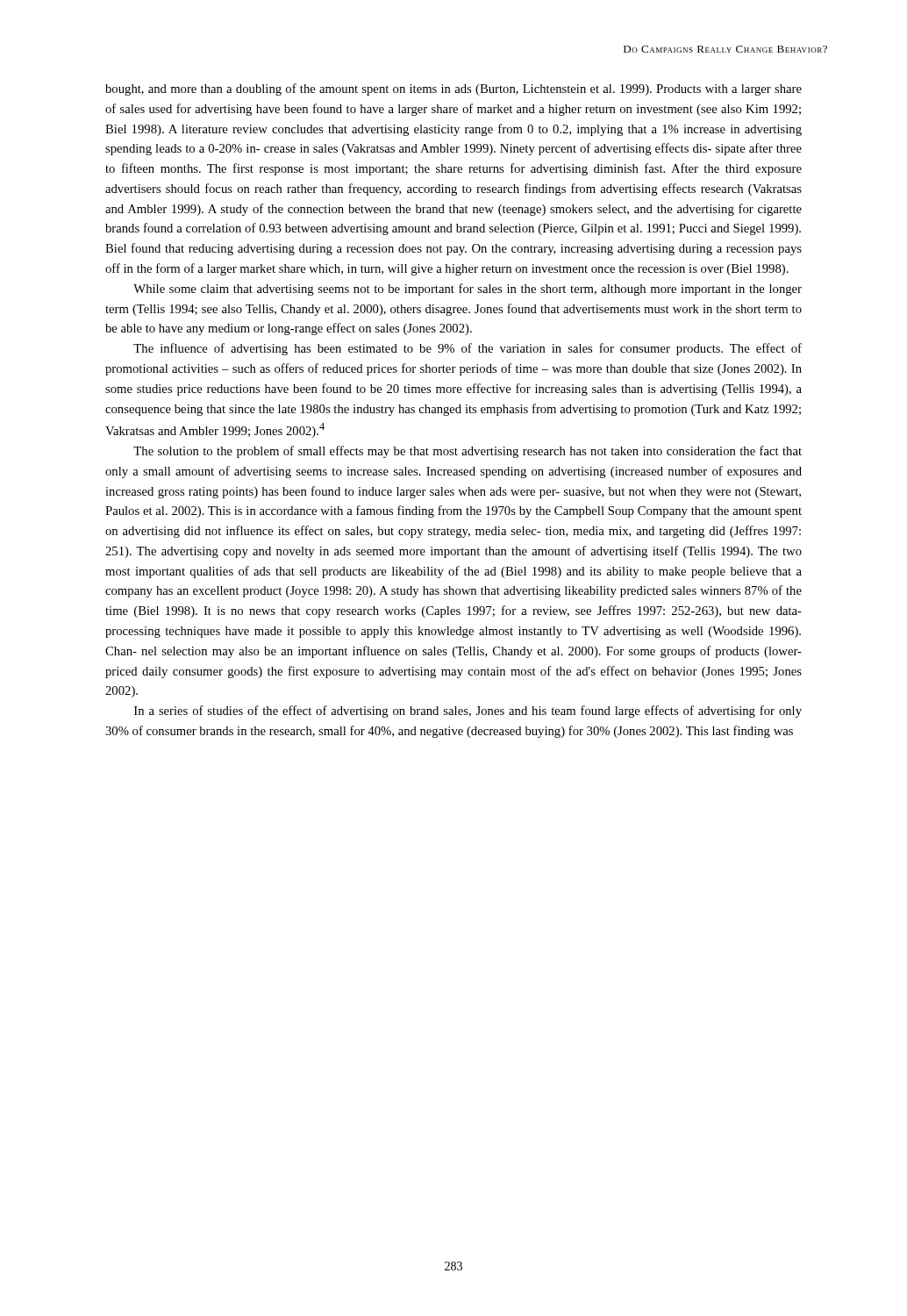Find the text block containing "In a series of studies of"
The image size is (907, 1316).
[454, 721]
